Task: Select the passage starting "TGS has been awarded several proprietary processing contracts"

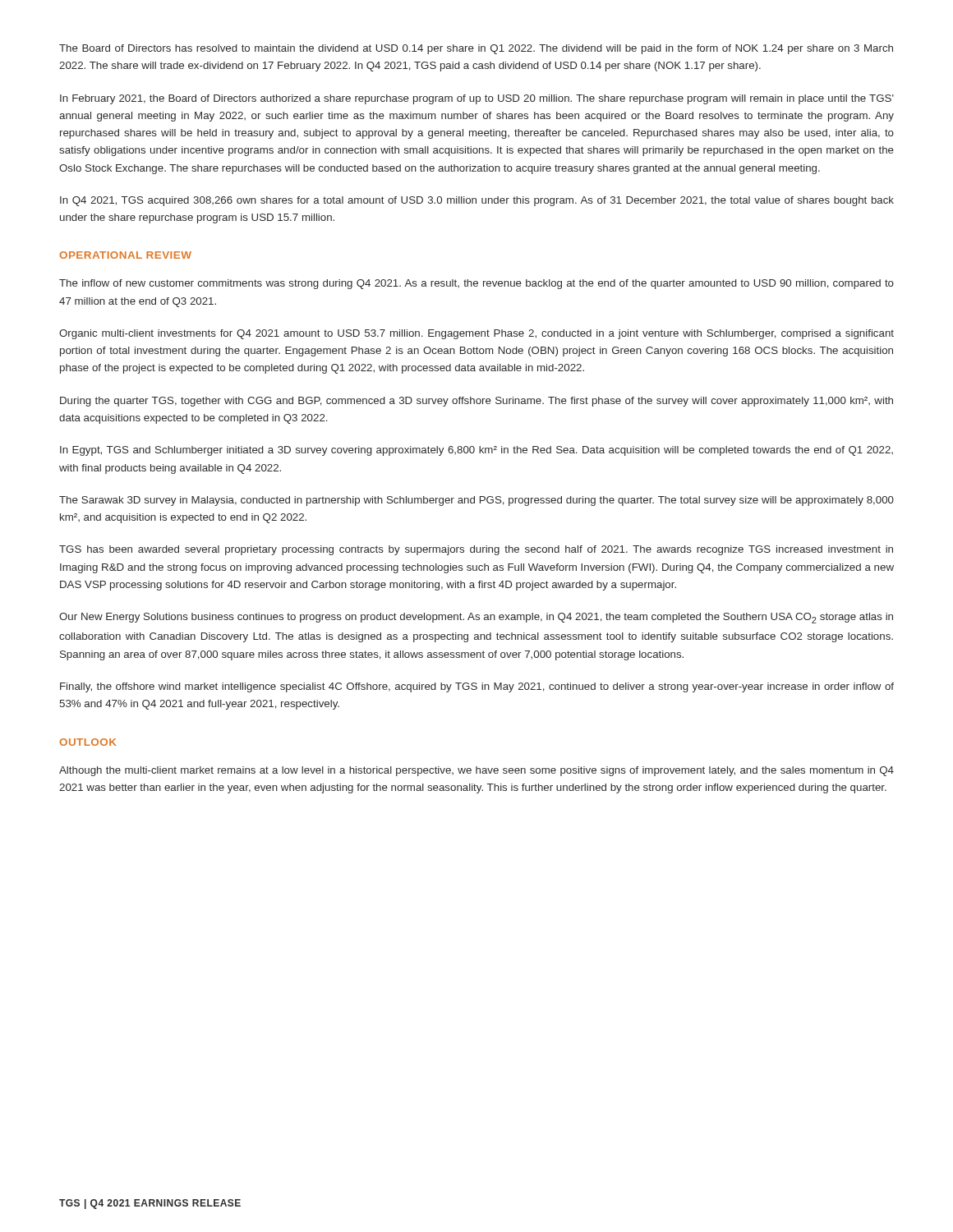Action: 476,567
